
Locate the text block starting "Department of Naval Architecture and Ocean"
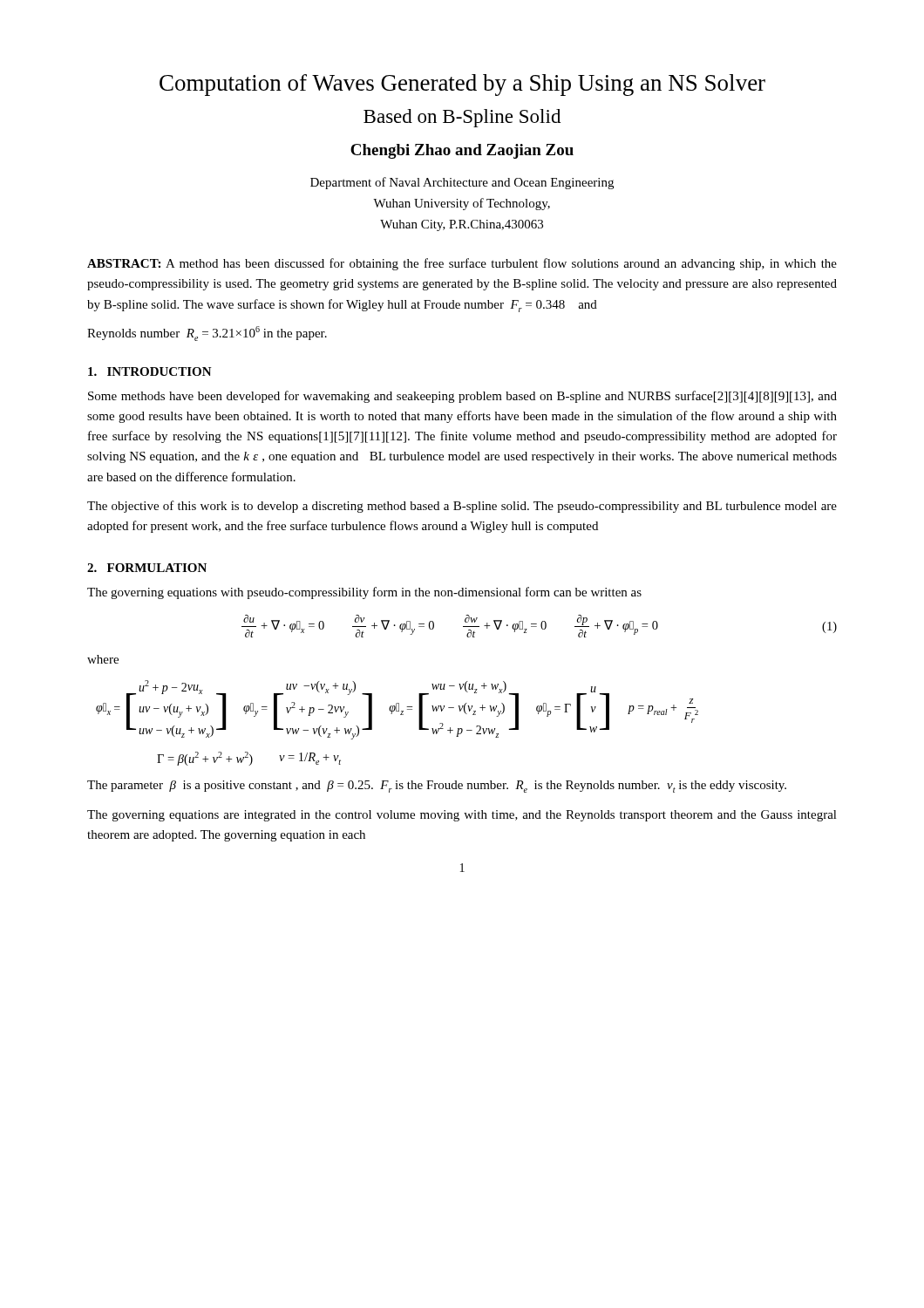[x=462, y=203]
